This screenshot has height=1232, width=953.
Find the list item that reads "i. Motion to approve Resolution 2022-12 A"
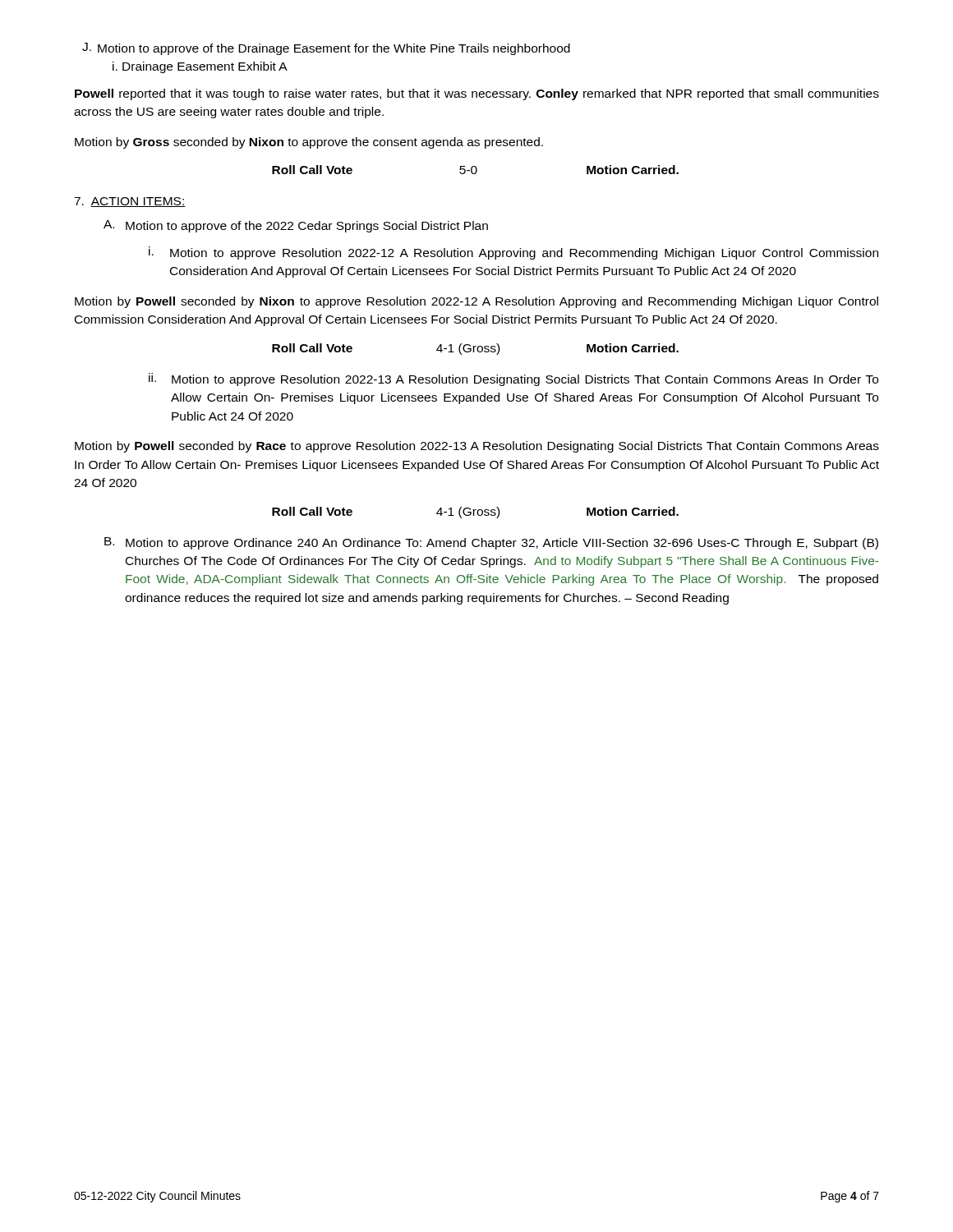click(513, 262)
